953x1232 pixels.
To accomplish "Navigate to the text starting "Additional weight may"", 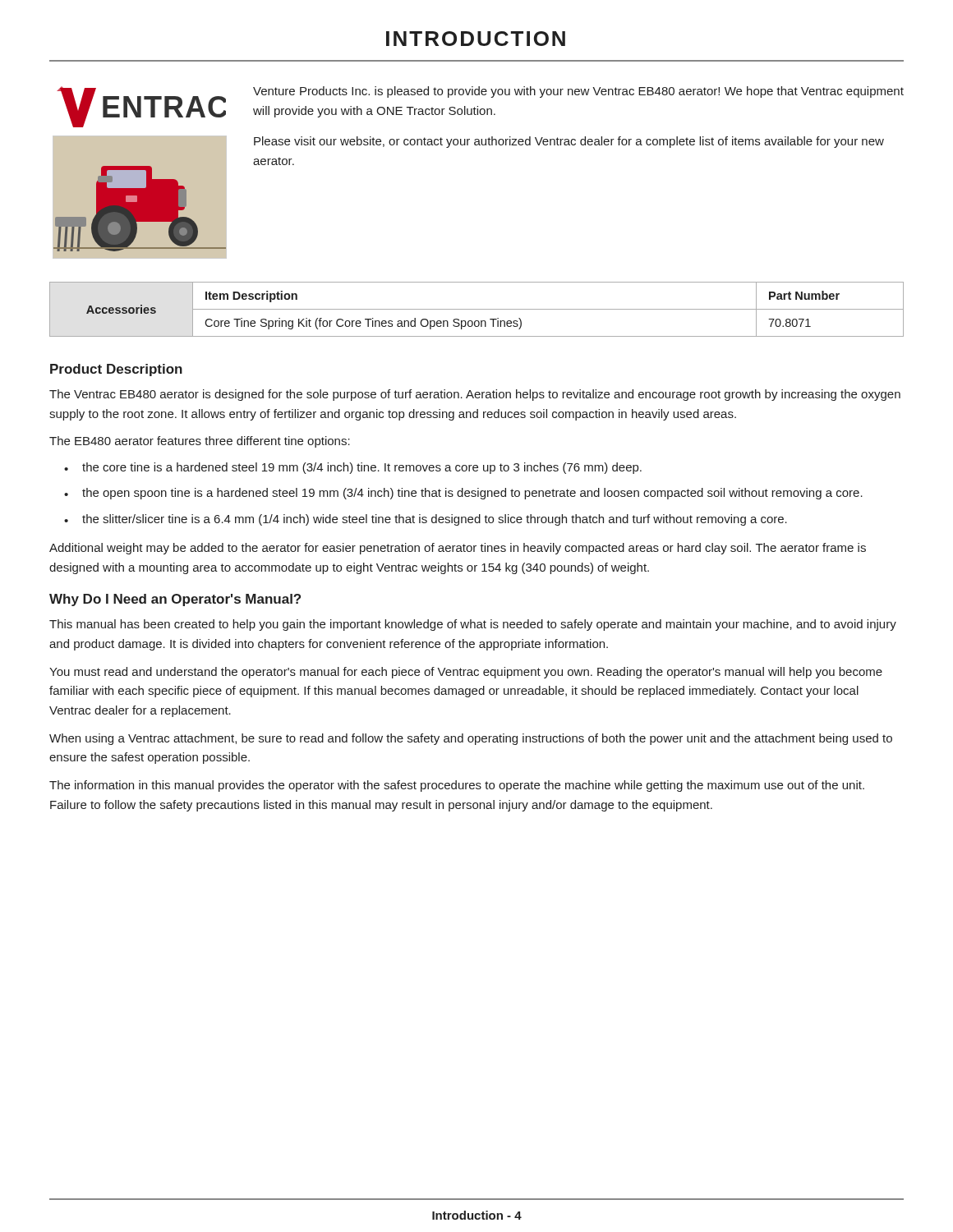I will click(458, 557).
